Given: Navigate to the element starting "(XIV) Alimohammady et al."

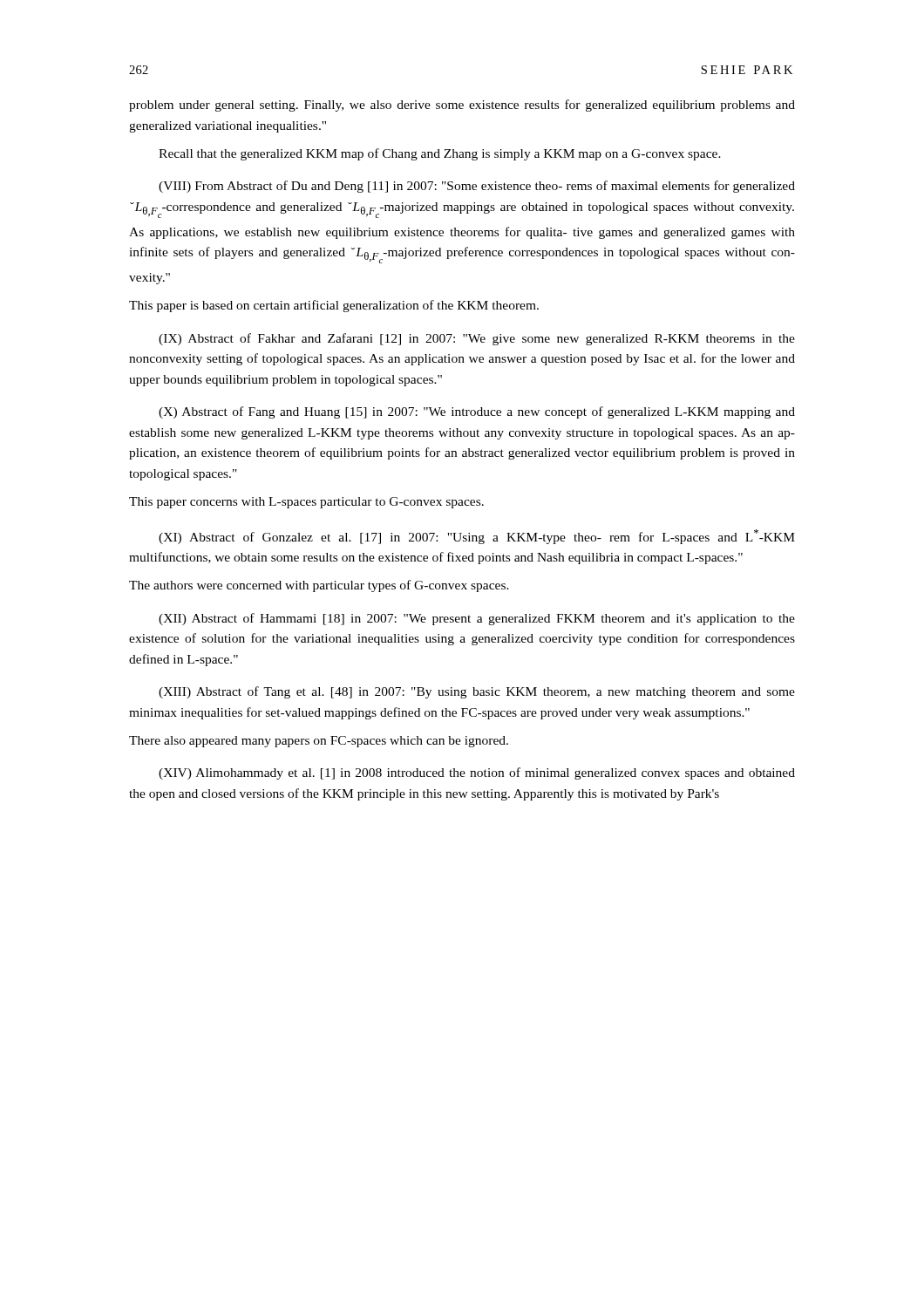Looking at the screenshot, I should coord(462,783).
